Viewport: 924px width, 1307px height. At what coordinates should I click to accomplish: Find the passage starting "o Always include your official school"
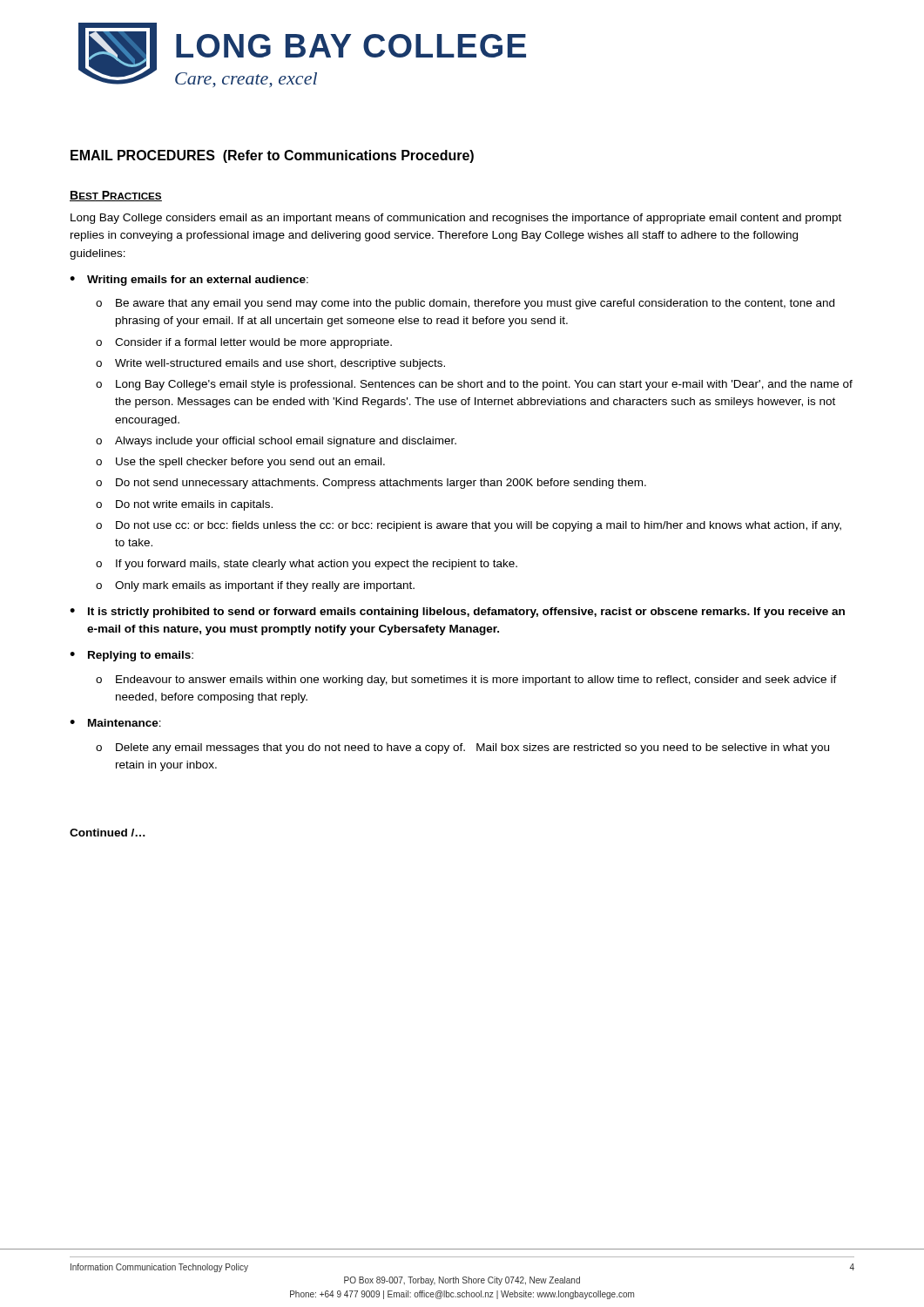(x=277, y=441)
